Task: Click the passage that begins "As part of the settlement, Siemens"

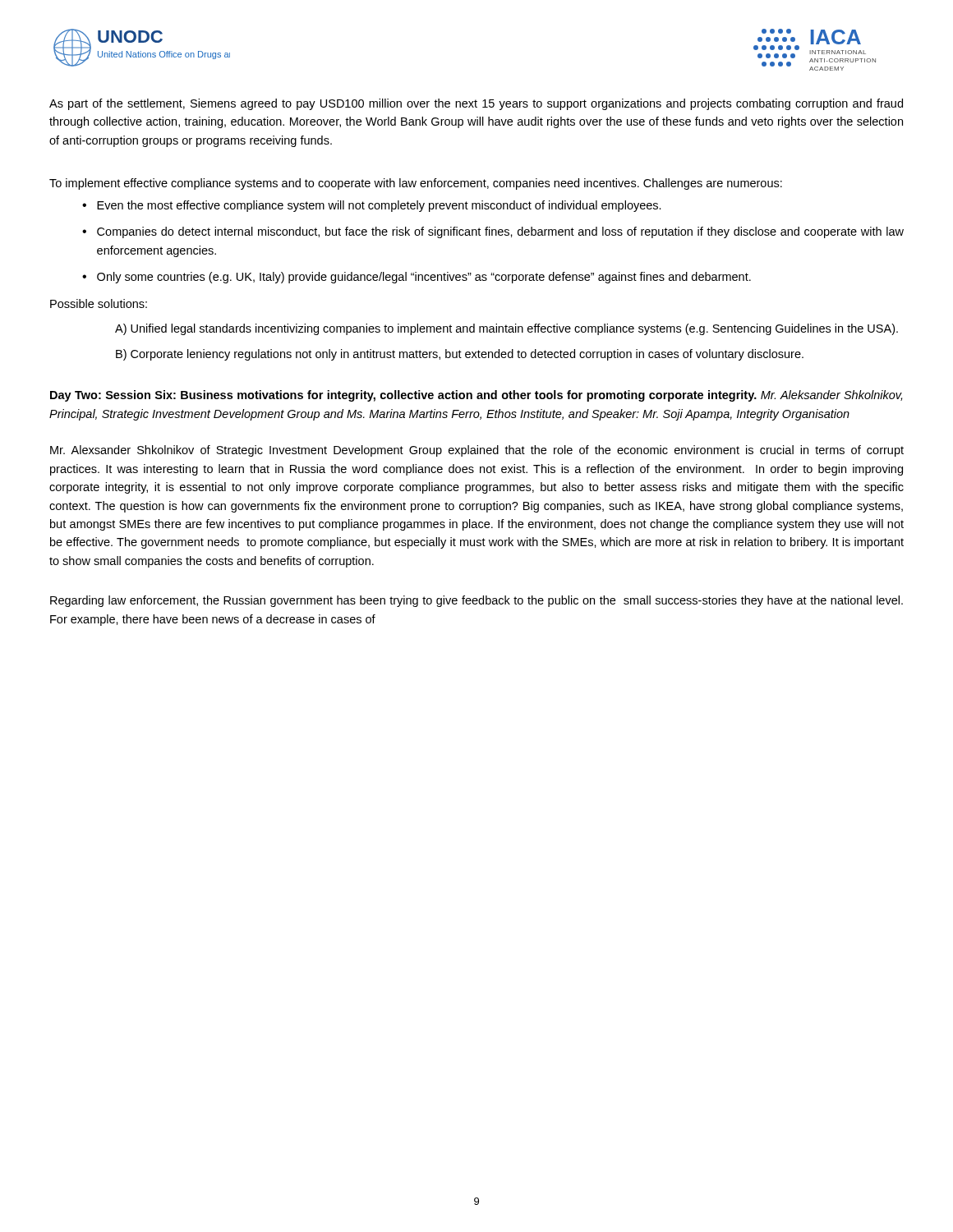Action: tap(476, 122)
